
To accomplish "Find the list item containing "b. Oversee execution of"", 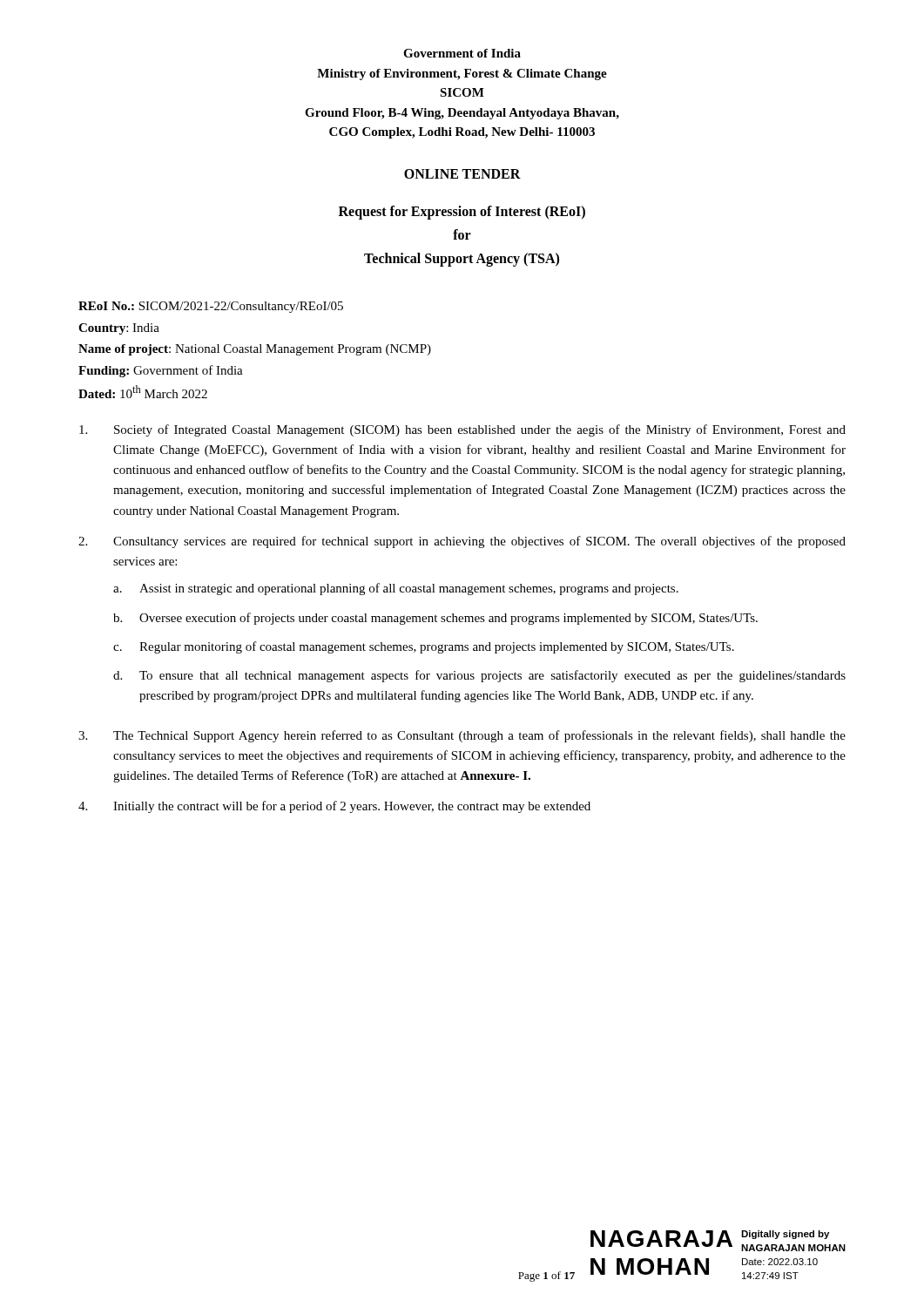I will coord(479,618).
